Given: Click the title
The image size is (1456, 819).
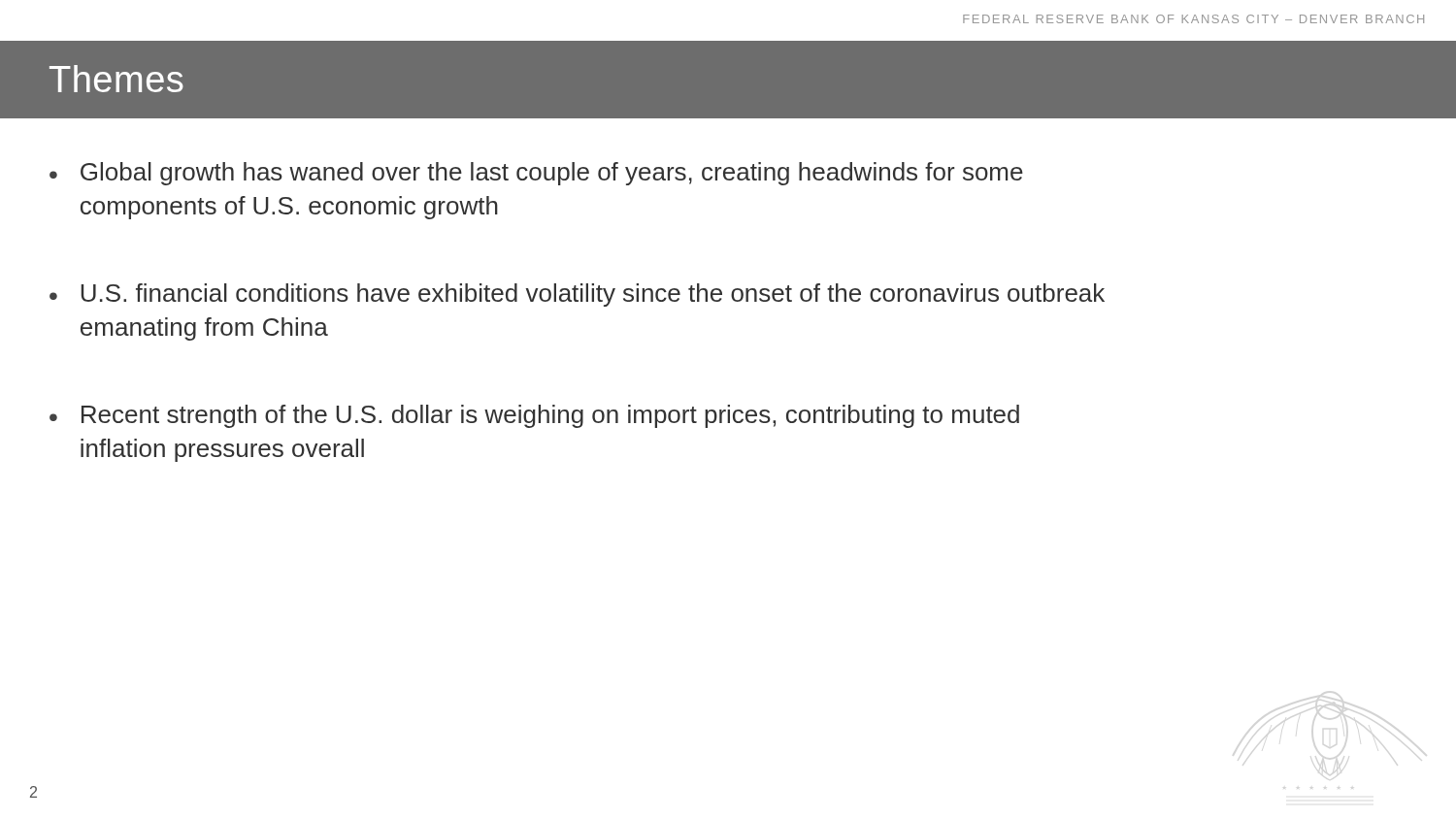Looking at the screenshot, I should [117, 79].
